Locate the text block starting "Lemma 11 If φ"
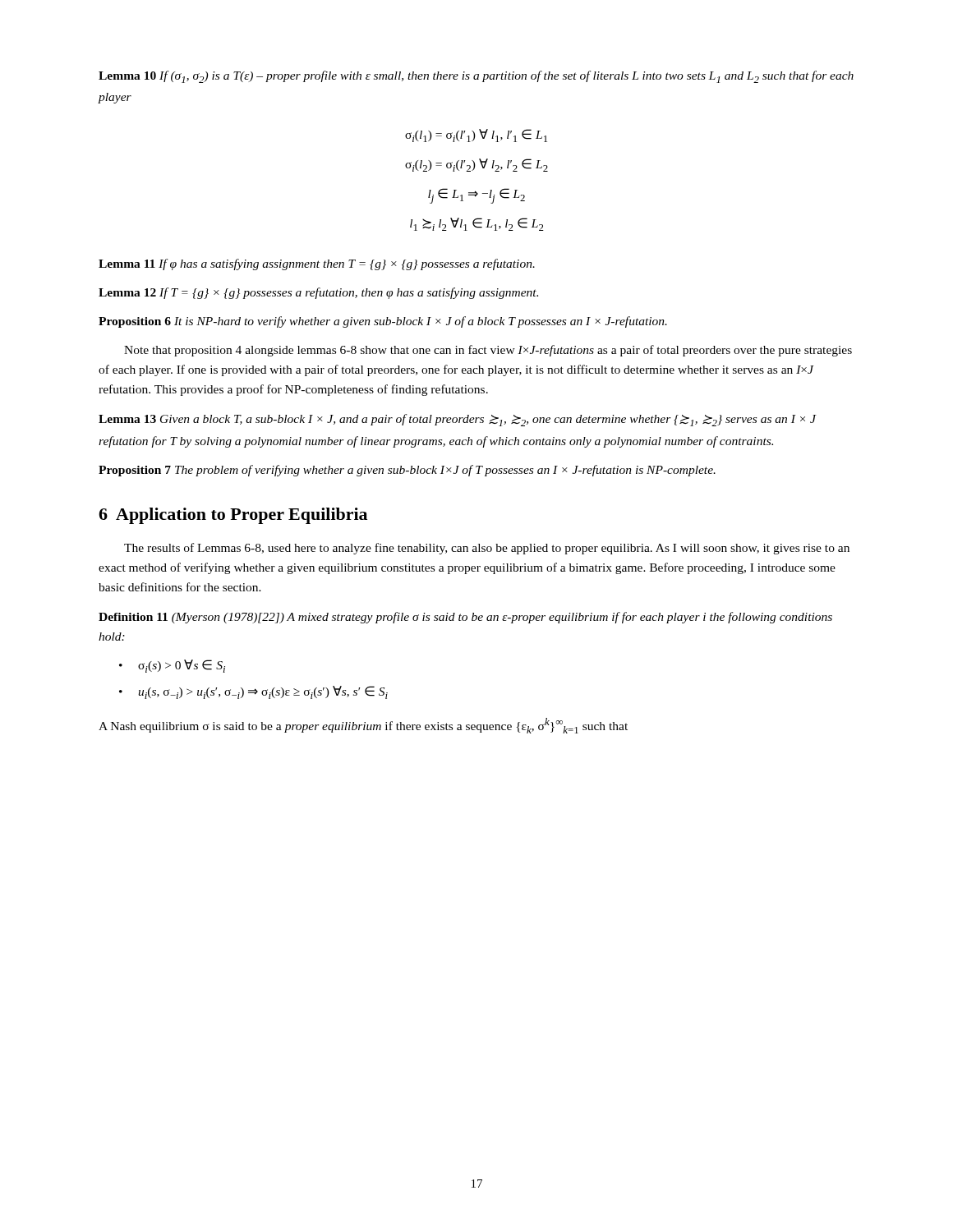 coord(317,263)
